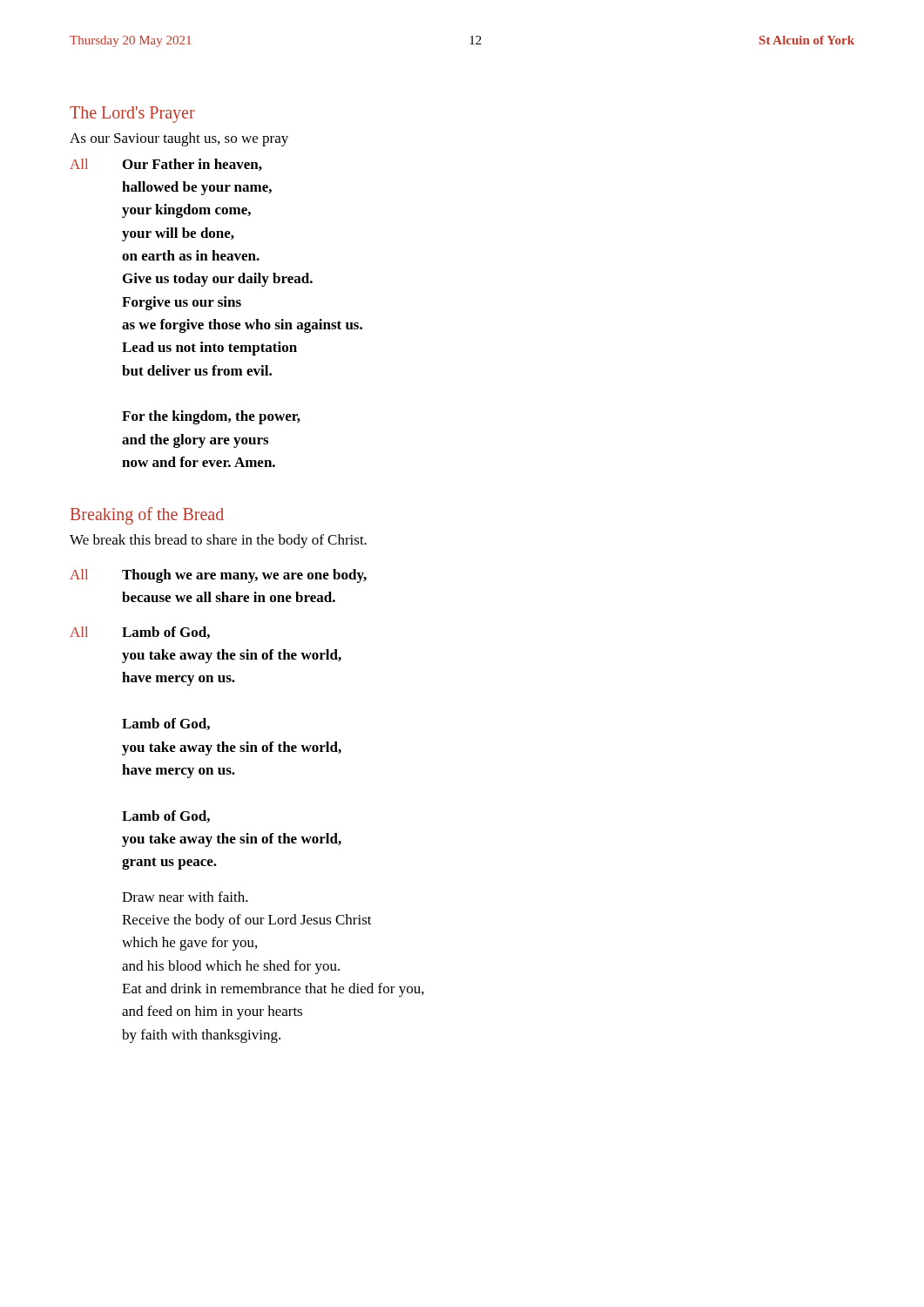924x1307 pixels.
Task: Locate the text starting "All Though we"
Action: pos(218,587)
